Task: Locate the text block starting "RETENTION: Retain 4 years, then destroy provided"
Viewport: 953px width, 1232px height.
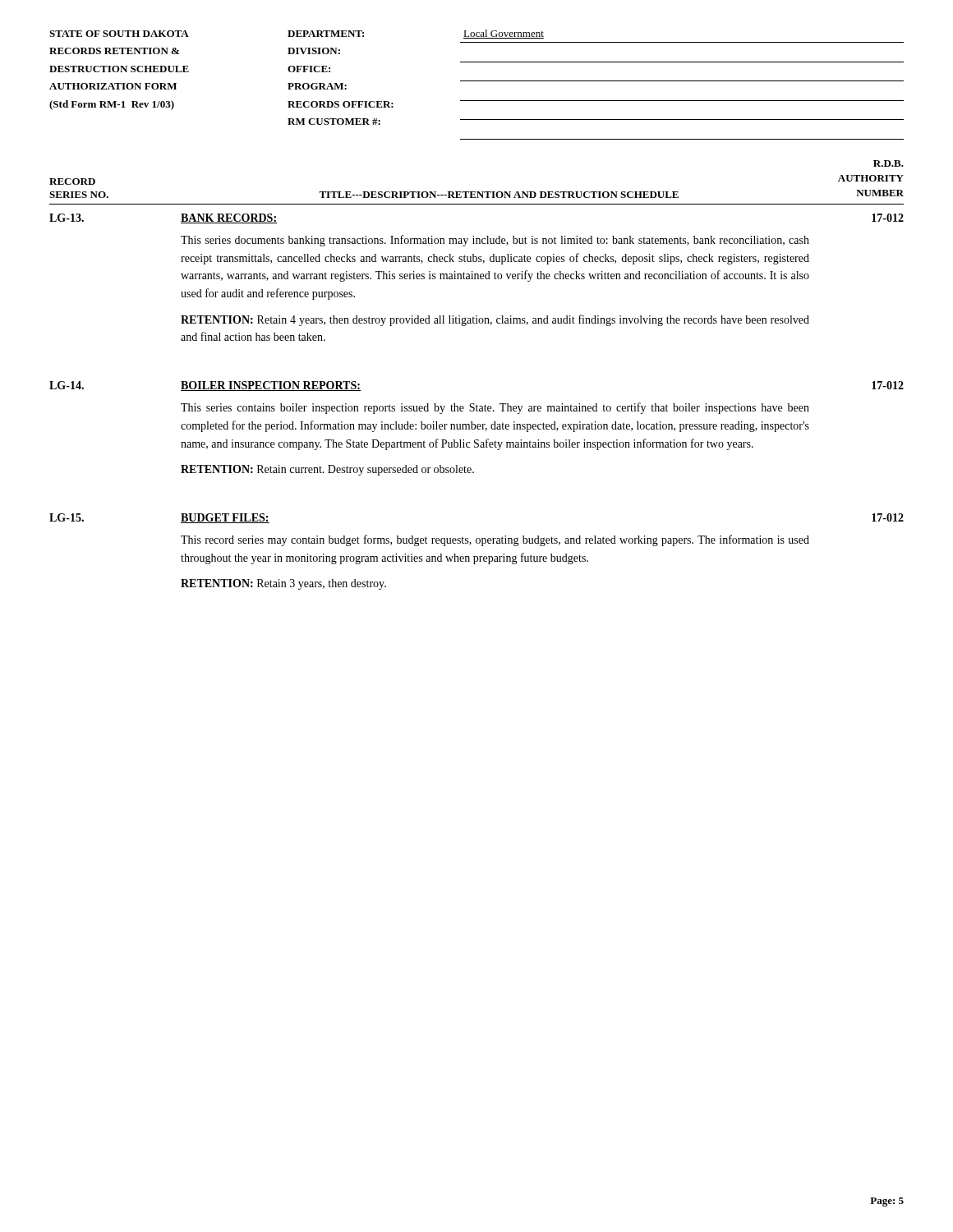Action: (x=429, y=329)
